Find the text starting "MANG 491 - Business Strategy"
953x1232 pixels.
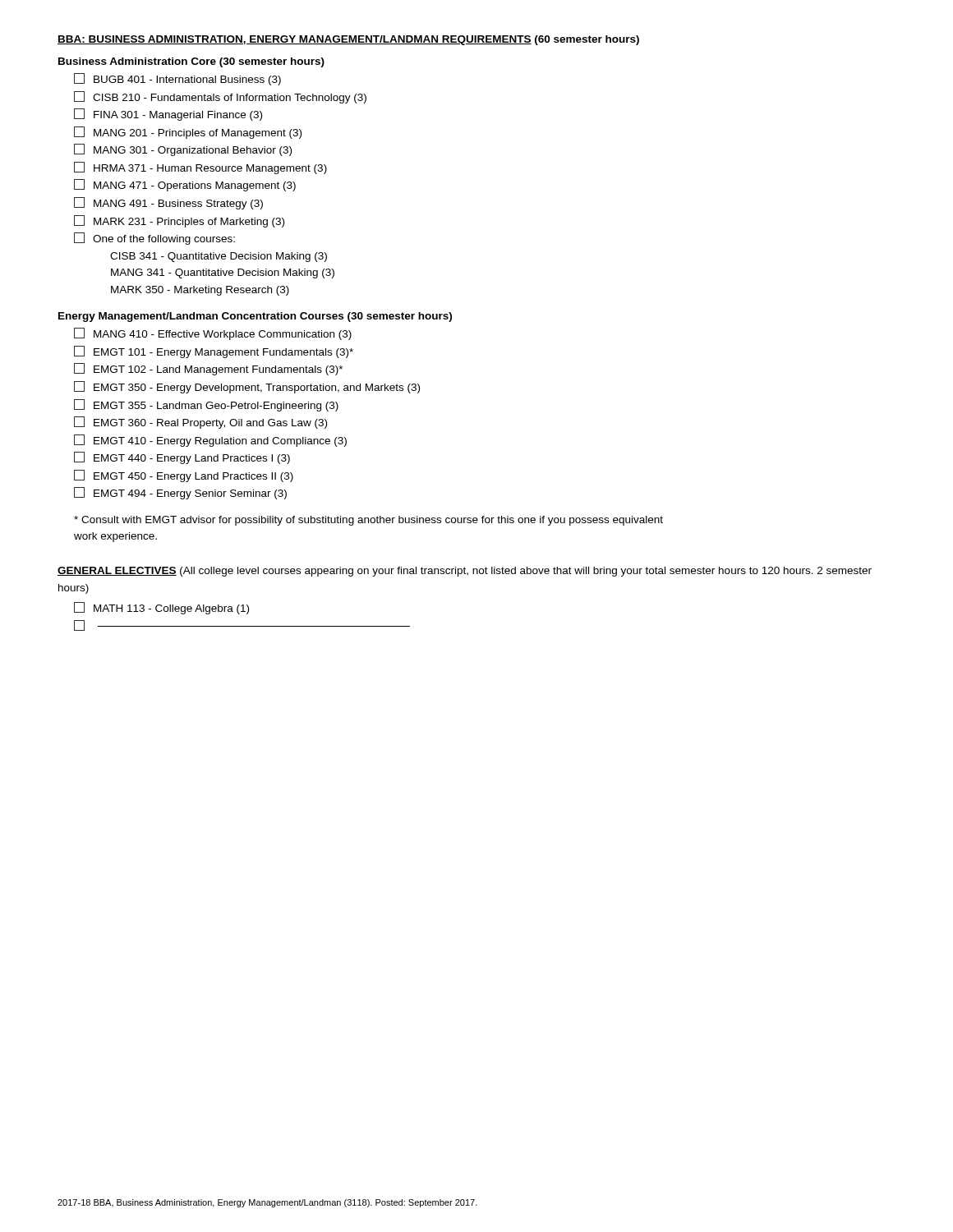point(169,203)
